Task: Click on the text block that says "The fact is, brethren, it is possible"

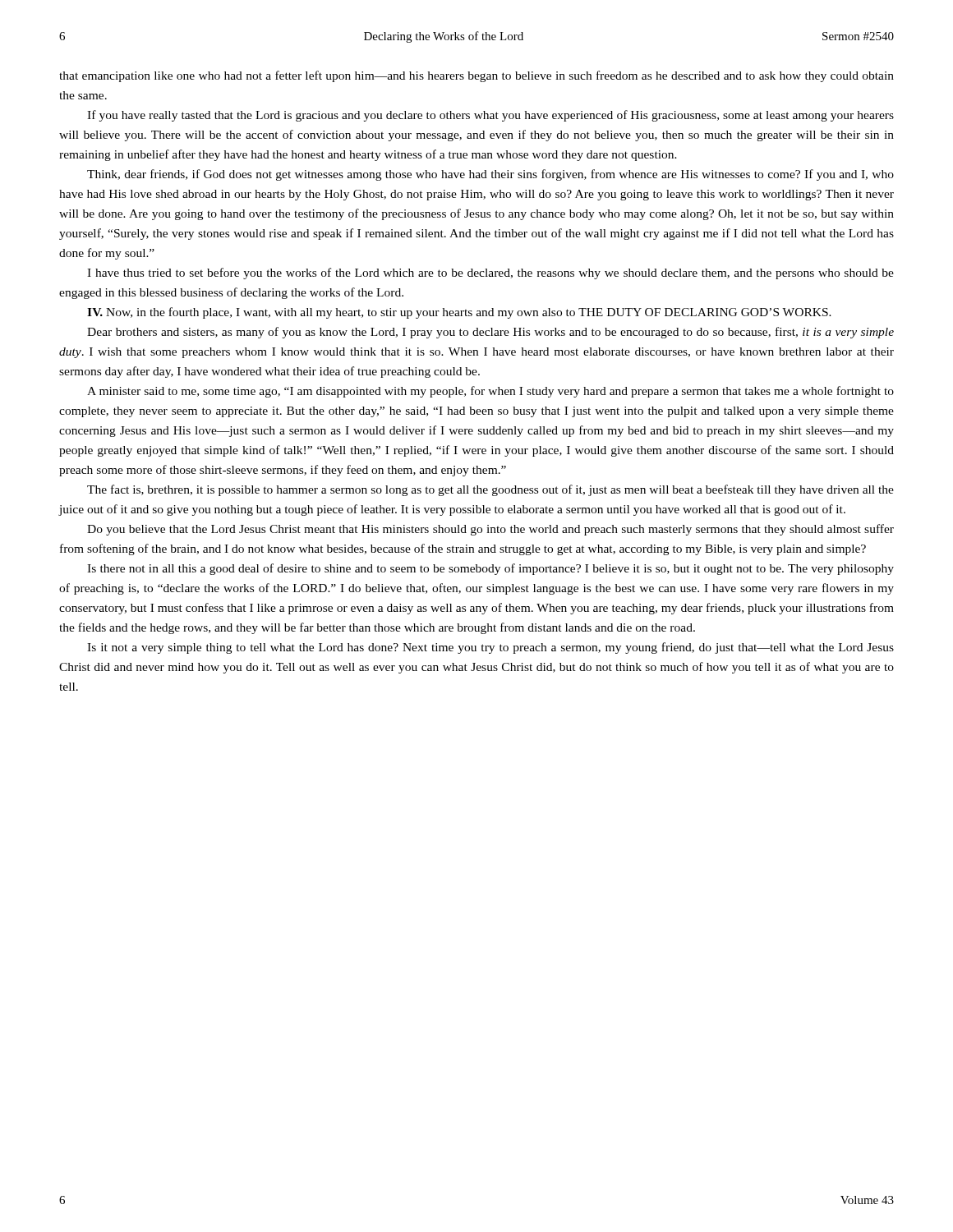Action: point(476,499)
